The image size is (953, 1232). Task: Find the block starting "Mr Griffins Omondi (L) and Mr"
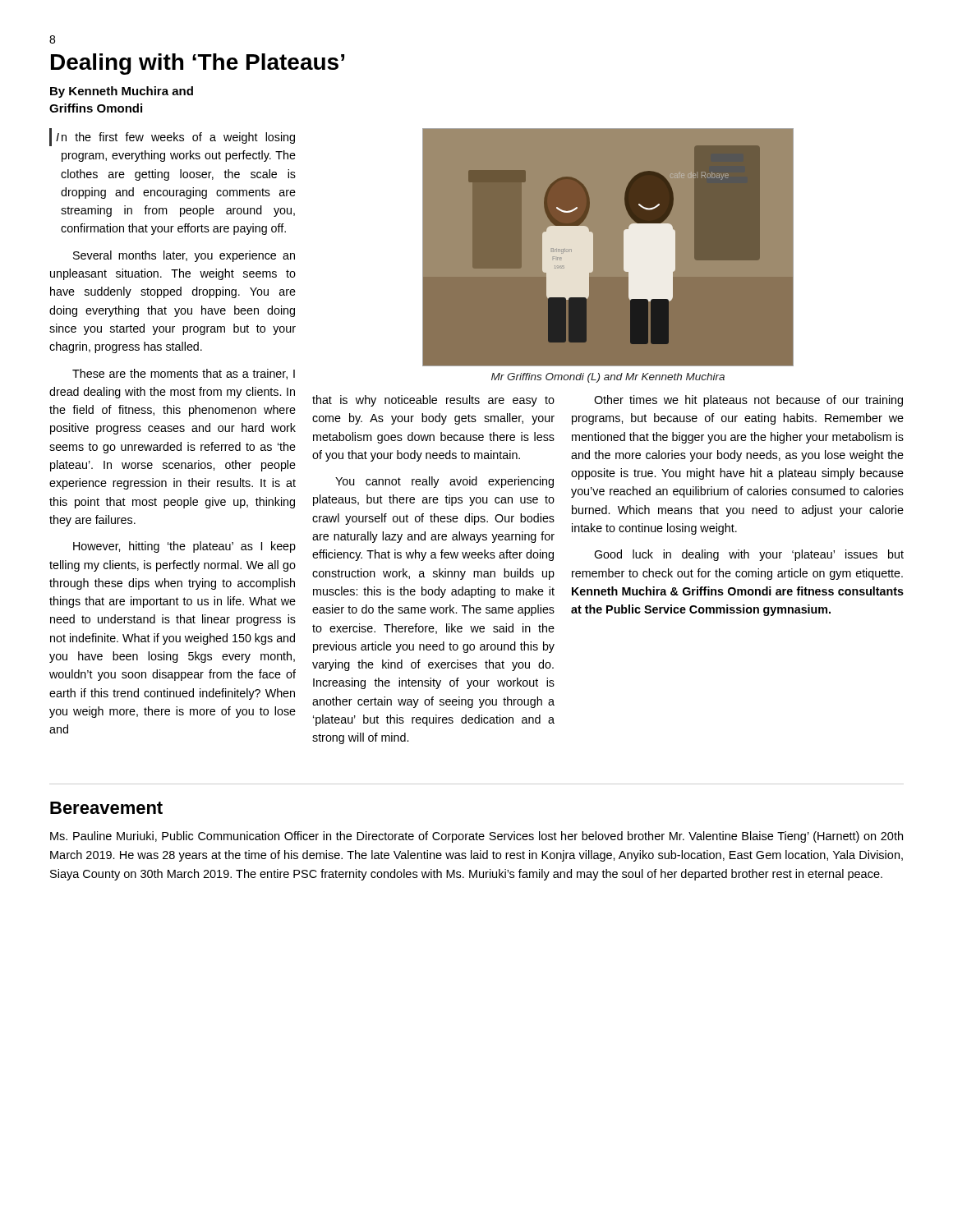[x=608, y=377]
